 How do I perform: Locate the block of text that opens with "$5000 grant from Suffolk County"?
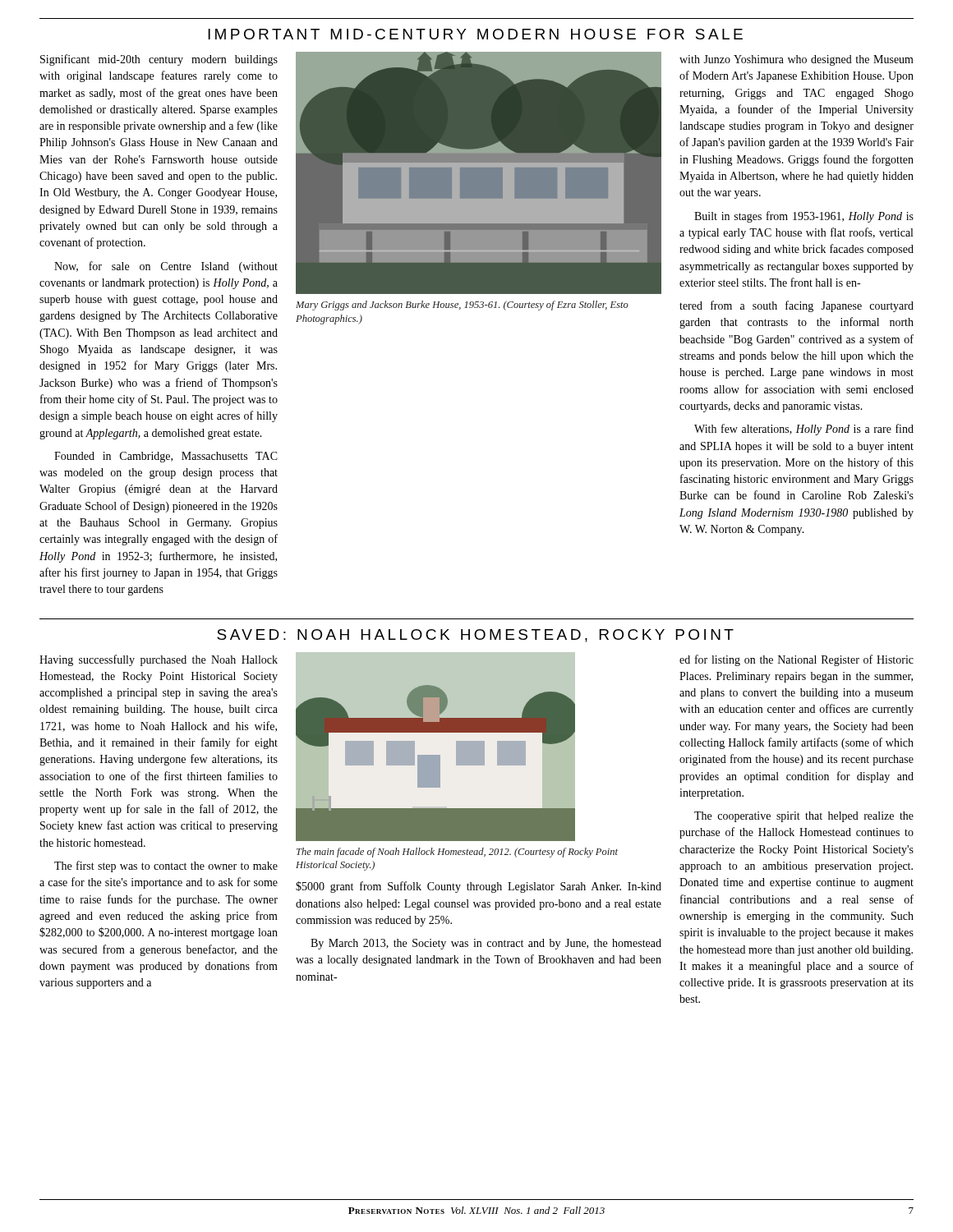[479, 932]
